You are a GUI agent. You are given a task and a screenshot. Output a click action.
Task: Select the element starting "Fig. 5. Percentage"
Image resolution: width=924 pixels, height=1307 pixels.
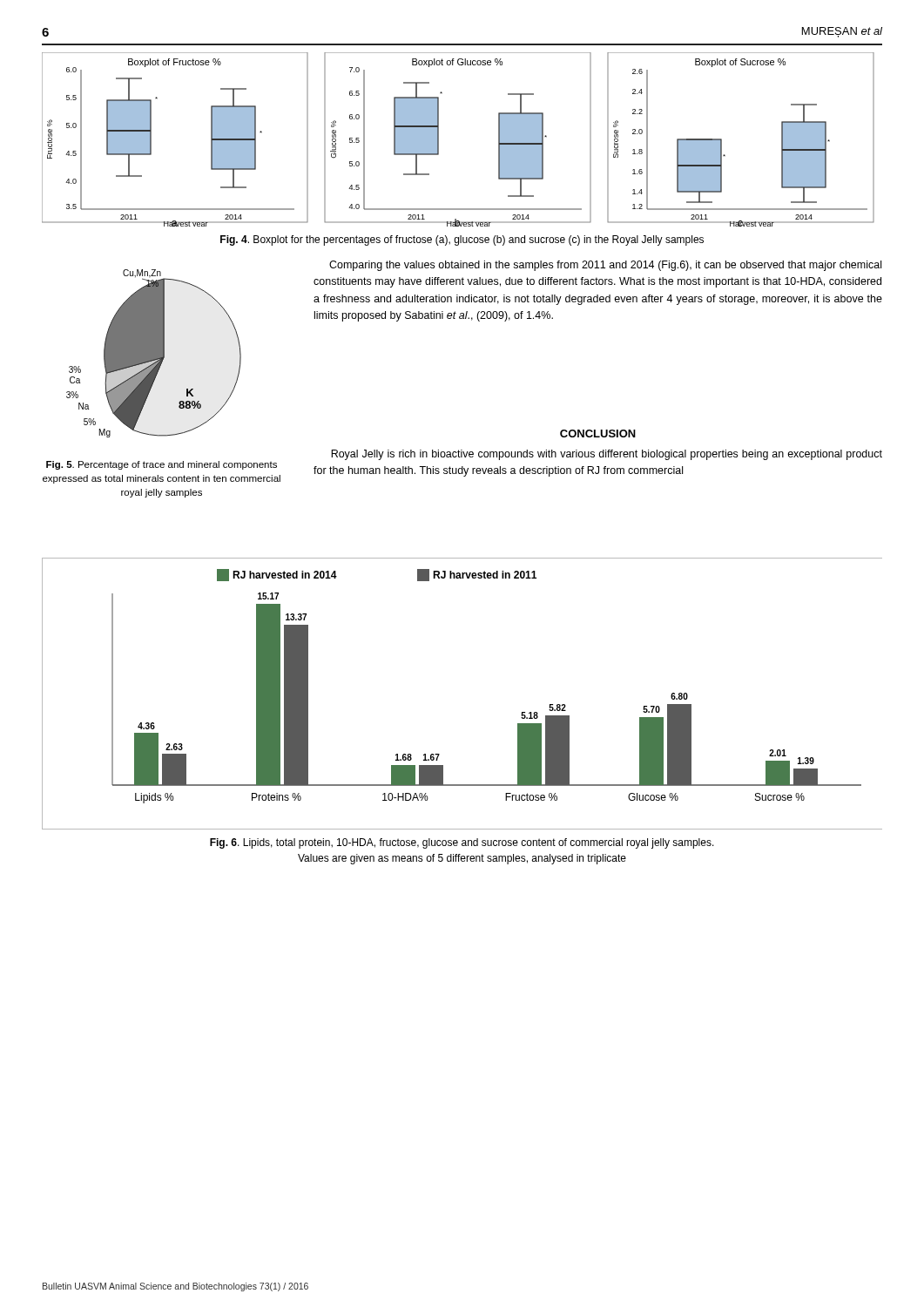click(162, 478)
